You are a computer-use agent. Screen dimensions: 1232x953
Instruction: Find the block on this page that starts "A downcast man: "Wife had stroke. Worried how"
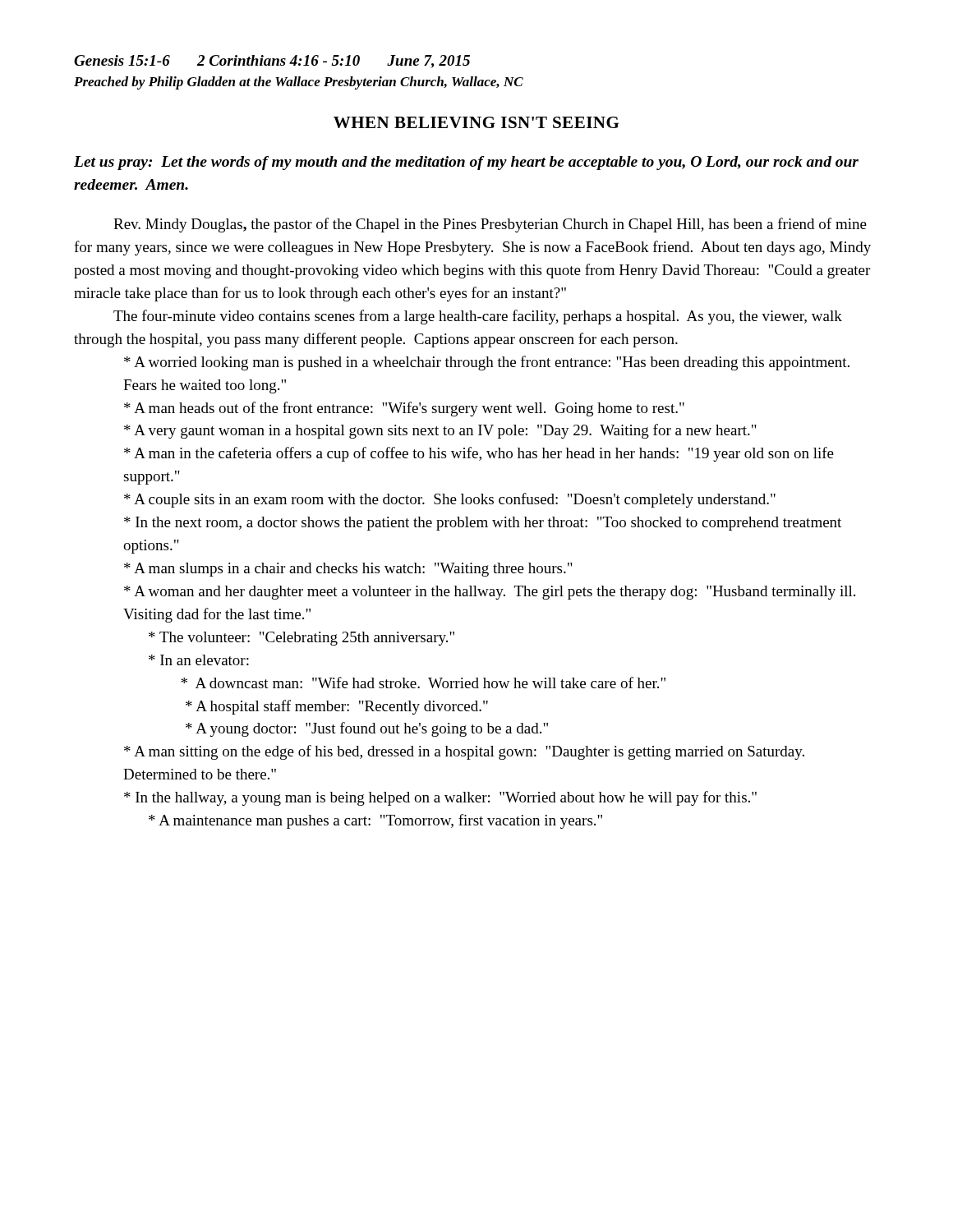pyautogui.click(x=419, y=683)
